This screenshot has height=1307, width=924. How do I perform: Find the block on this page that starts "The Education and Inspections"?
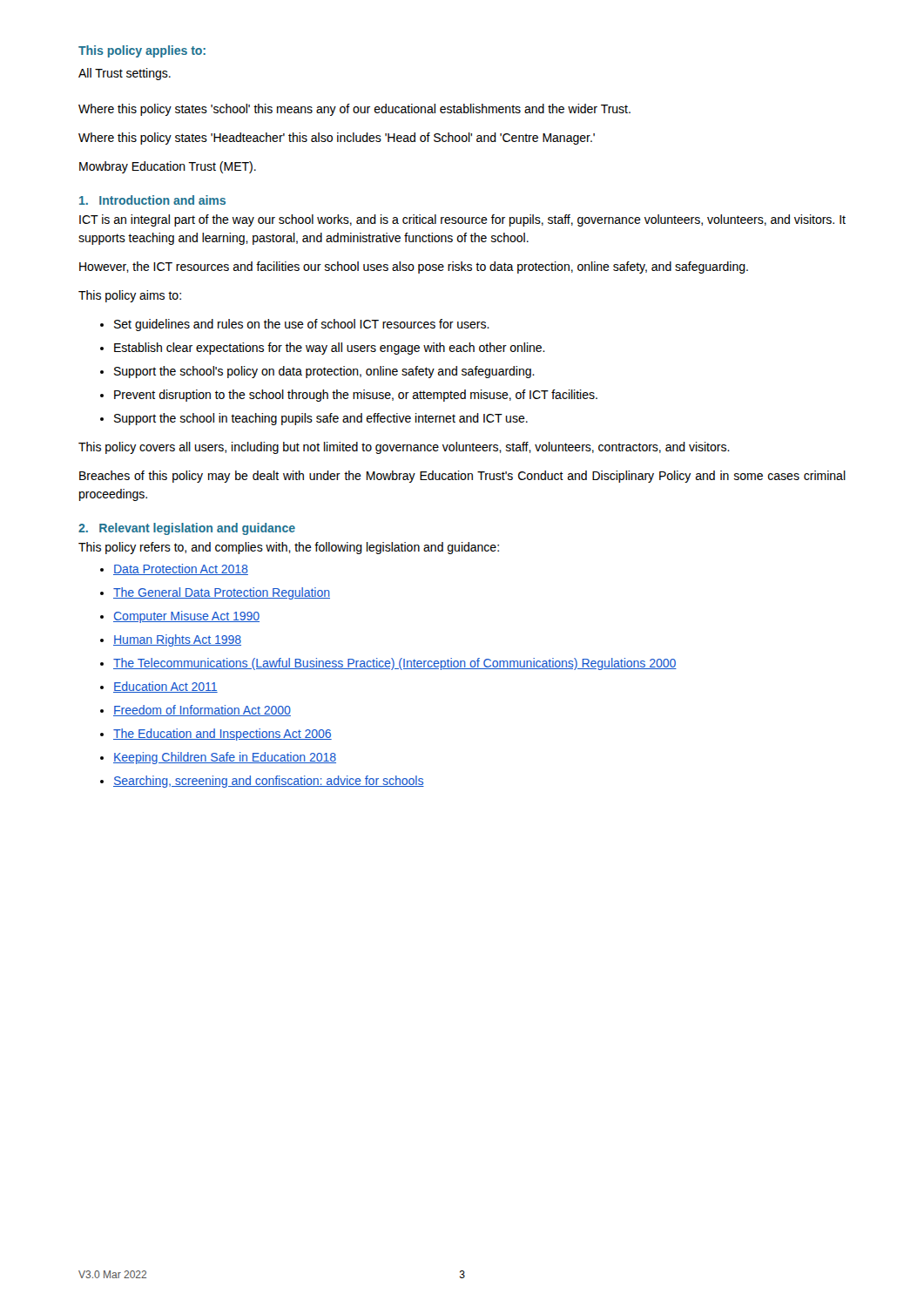(222, 734)
